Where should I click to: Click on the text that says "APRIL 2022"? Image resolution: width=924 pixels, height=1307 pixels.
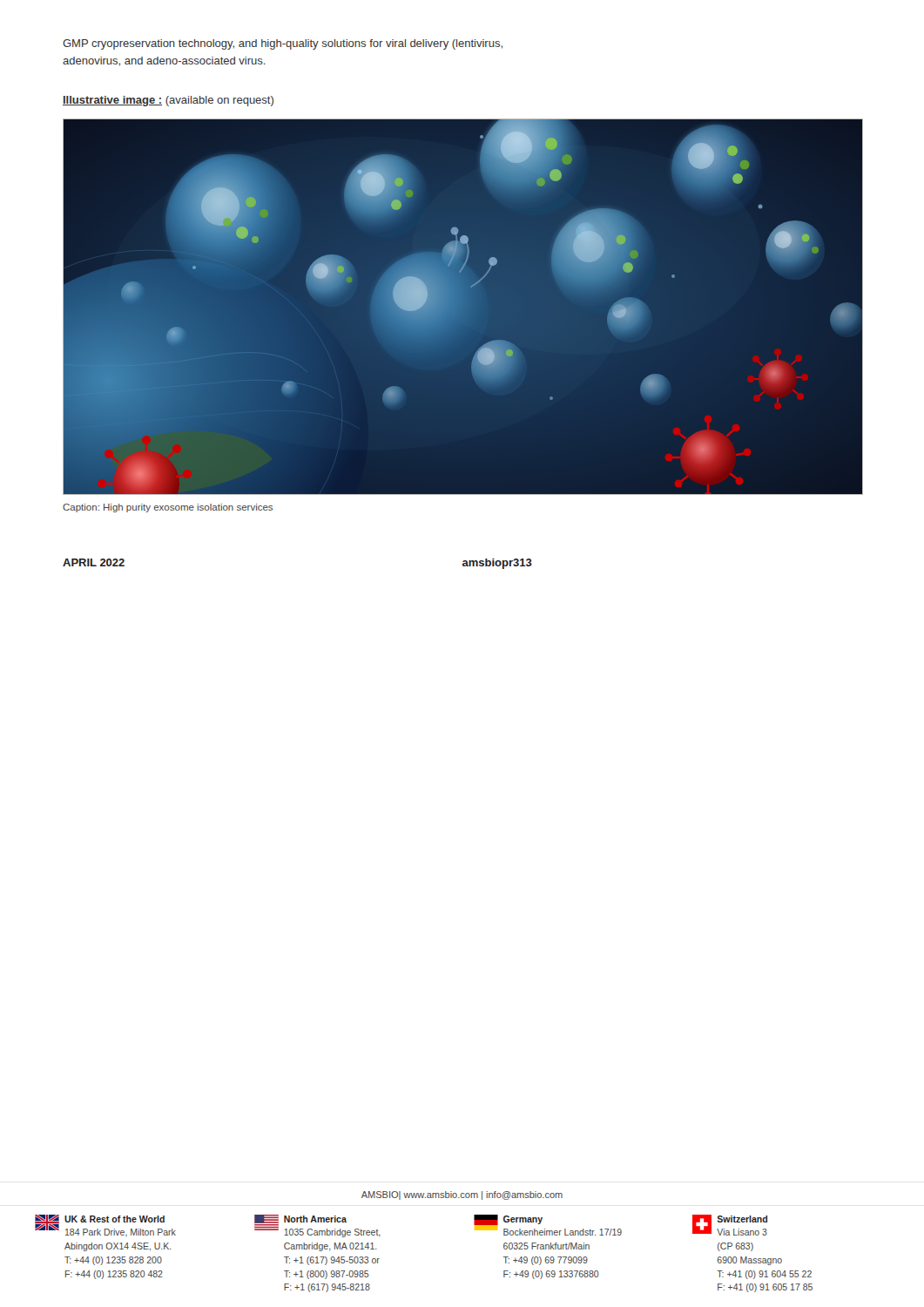(94, 562)
